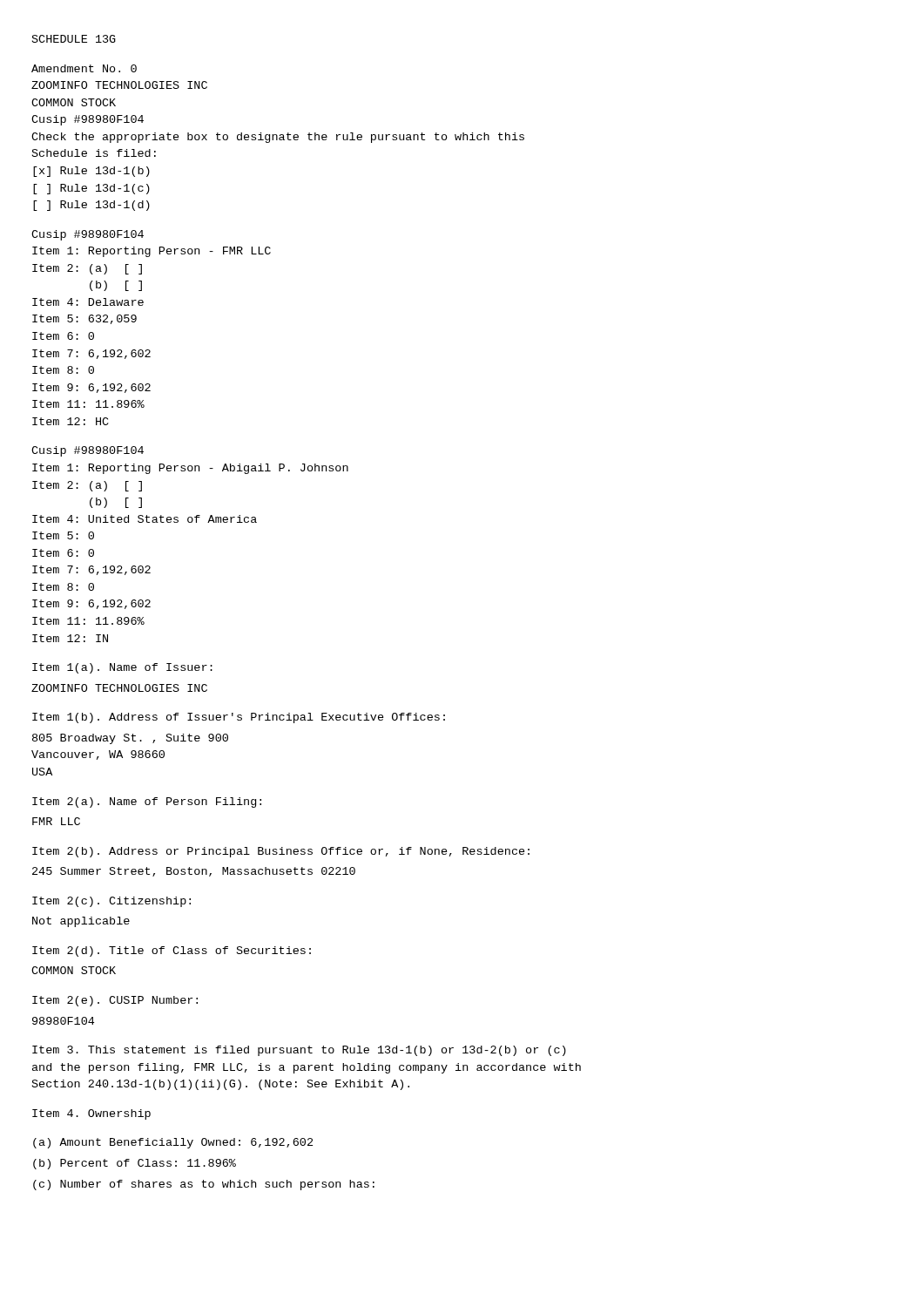The height and width of the screenshot is (1307, 924).
Task: Where is the passage that starts "805 Broadway St."?
Action: tap(130, 755)
